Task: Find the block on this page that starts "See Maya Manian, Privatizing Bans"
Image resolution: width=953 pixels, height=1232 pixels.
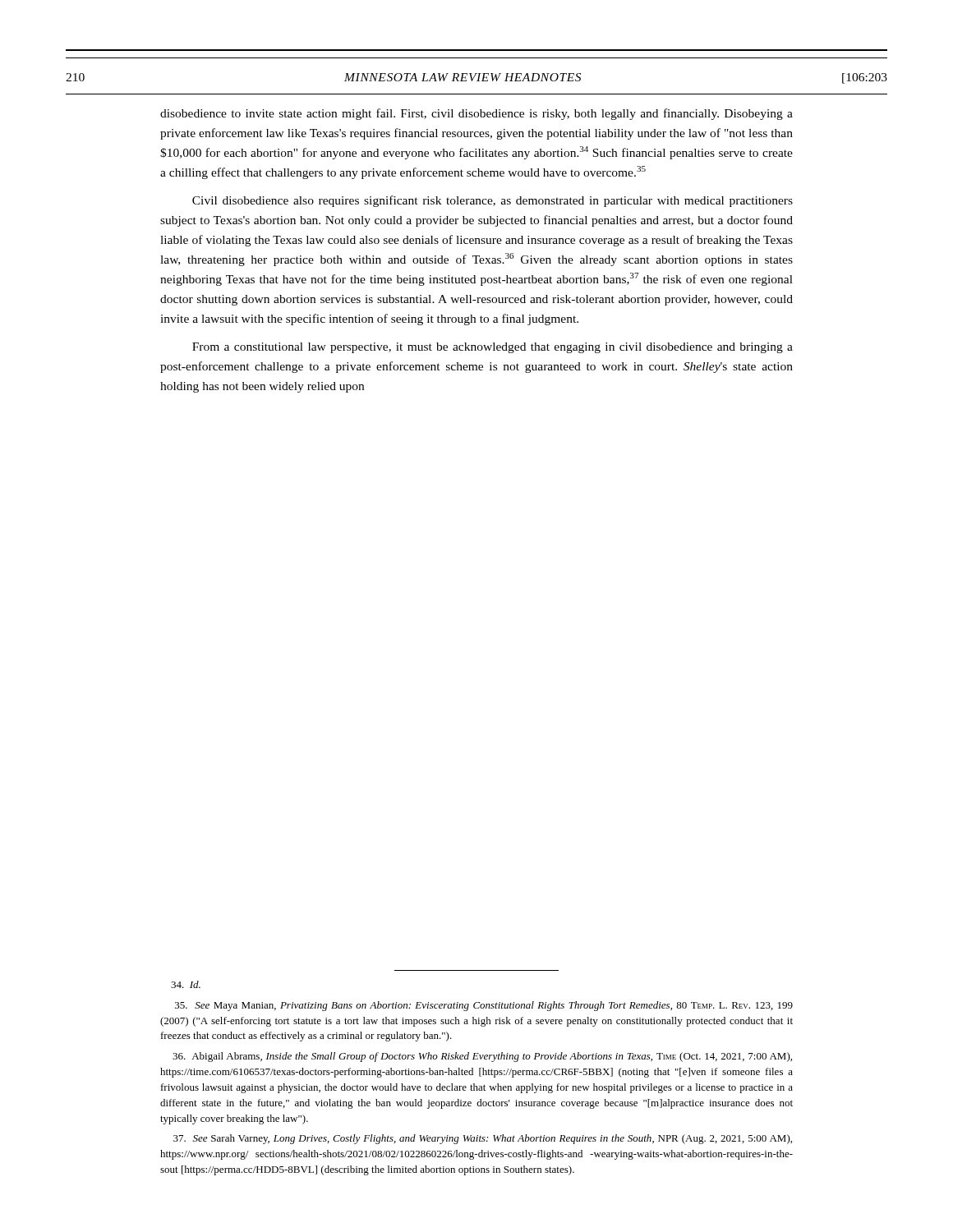Action: [x=476, y=1020]
